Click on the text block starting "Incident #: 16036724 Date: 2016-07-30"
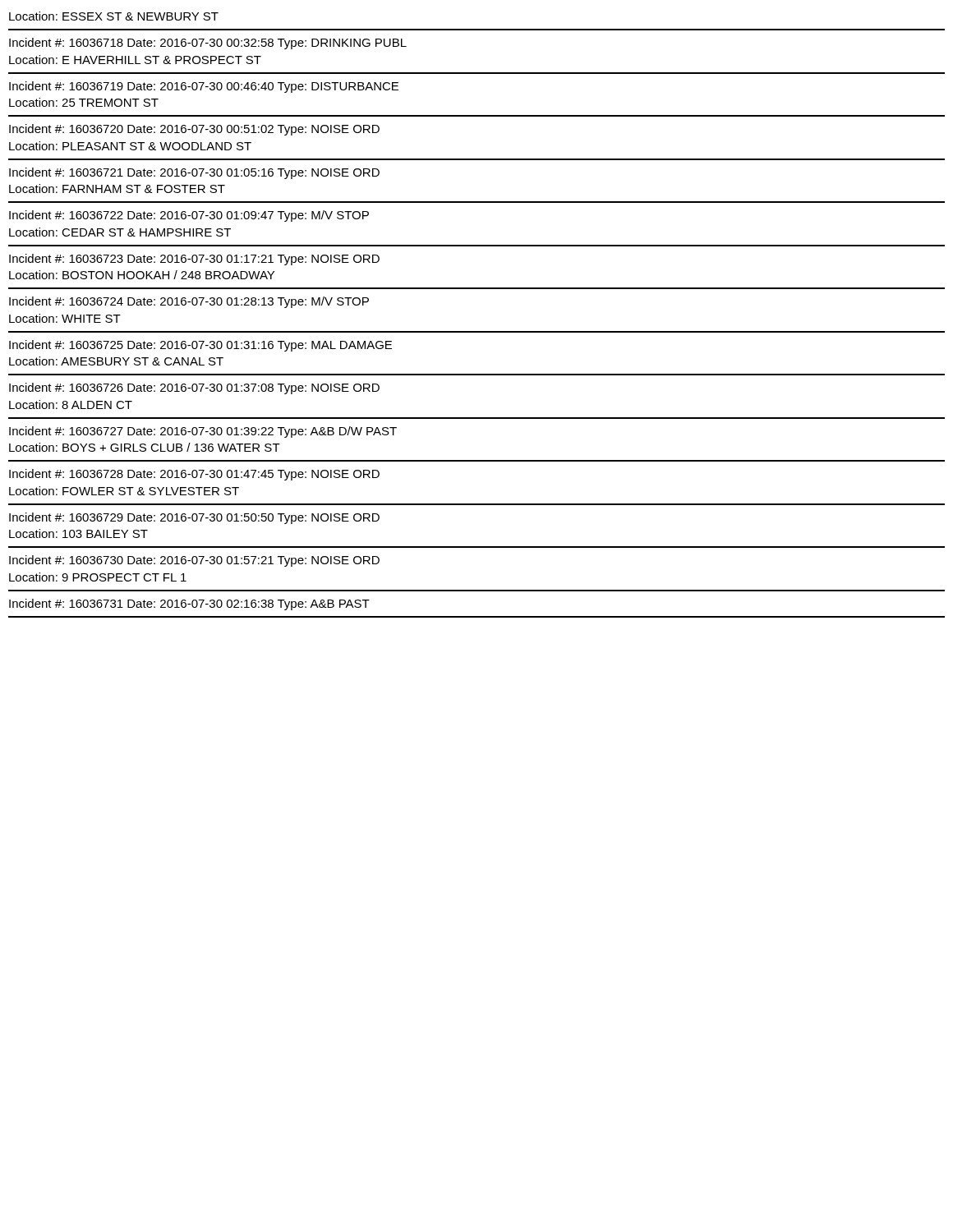The height and width of the screenshot is (1232, 953). tap(189, 302)
